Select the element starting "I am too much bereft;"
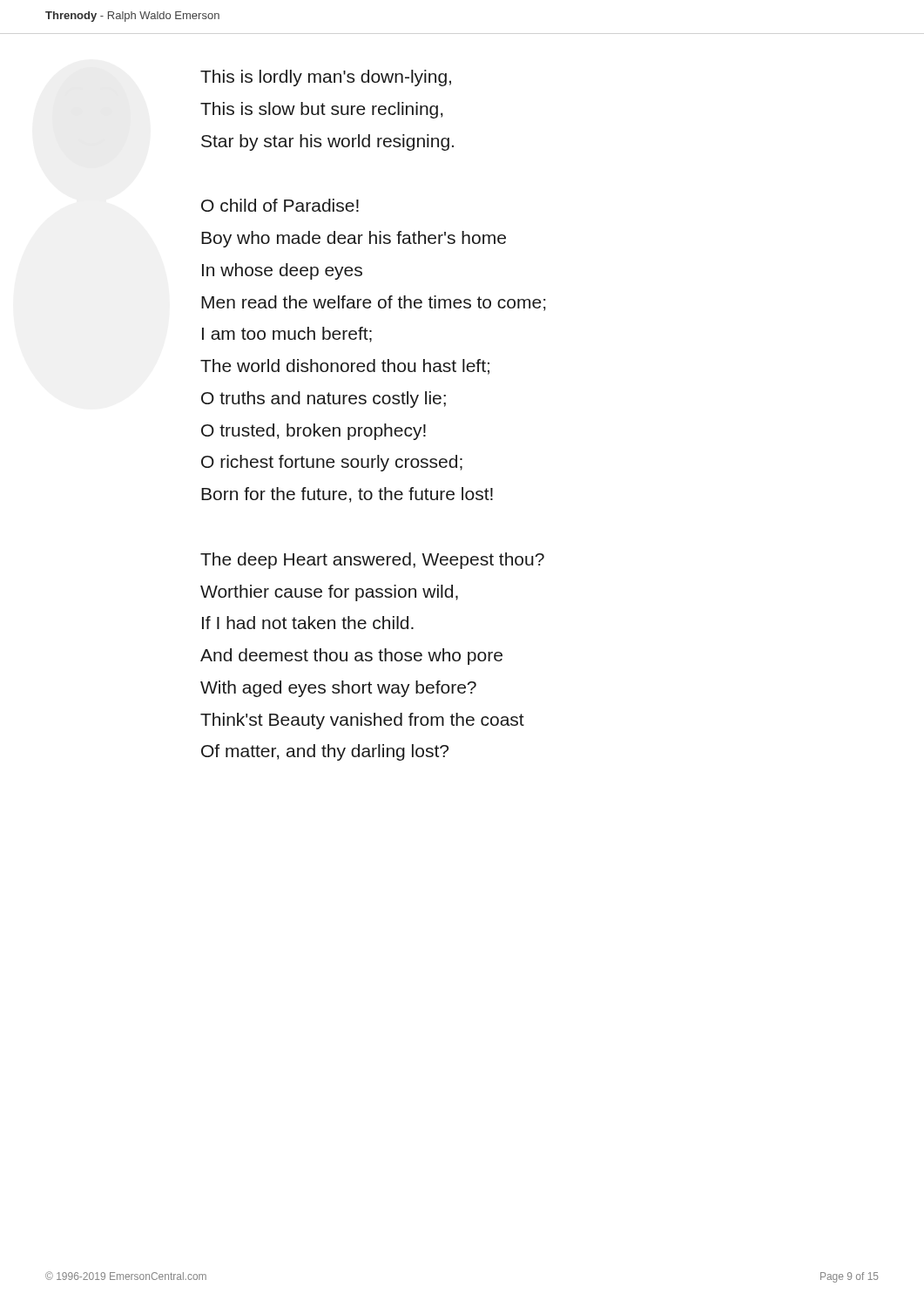 (287, 335)
